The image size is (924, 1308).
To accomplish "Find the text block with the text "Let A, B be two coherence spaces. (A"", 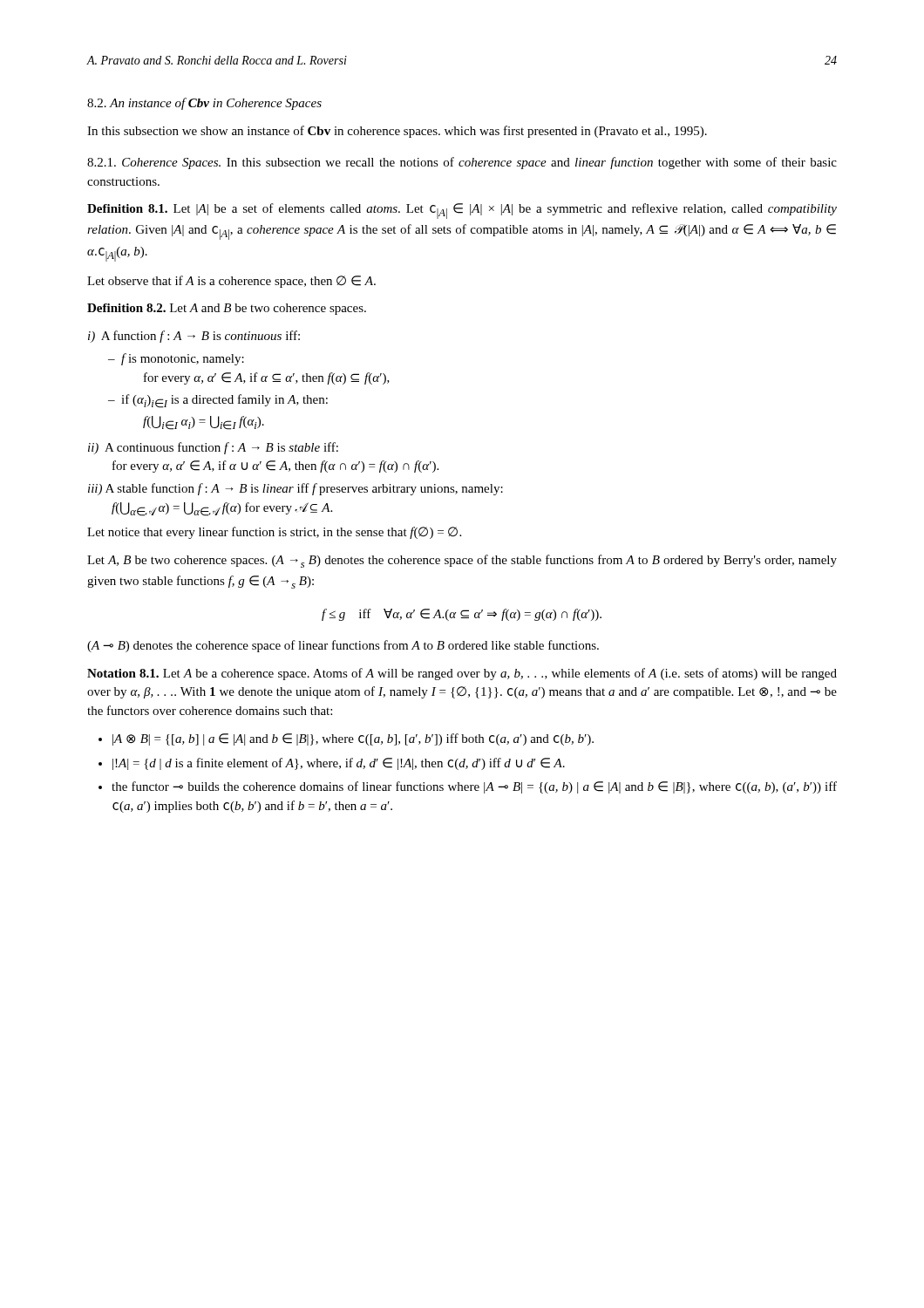I will point(462,572).
